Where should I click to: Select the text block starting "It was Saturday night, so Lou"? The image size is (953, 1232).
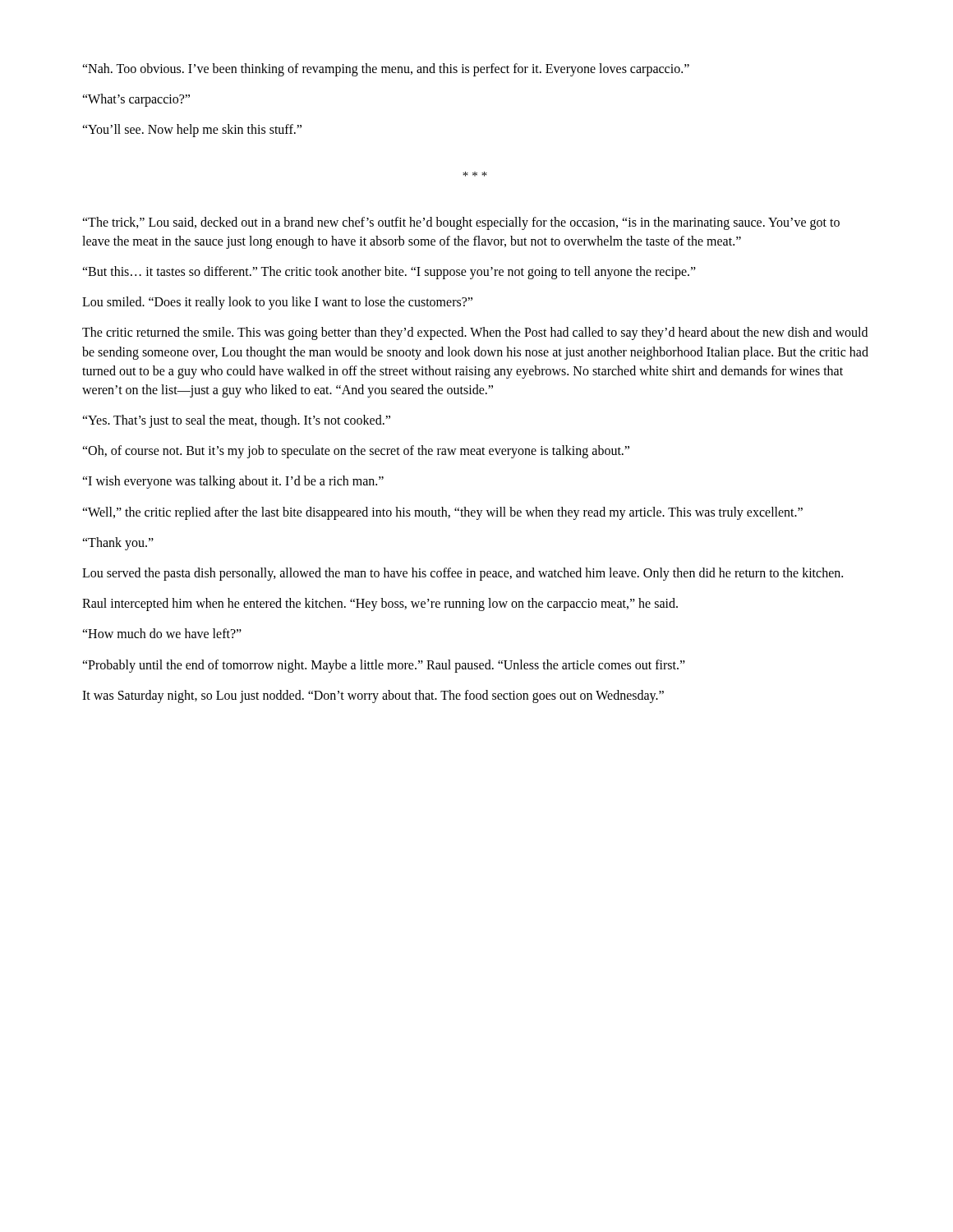coord(373,695)
